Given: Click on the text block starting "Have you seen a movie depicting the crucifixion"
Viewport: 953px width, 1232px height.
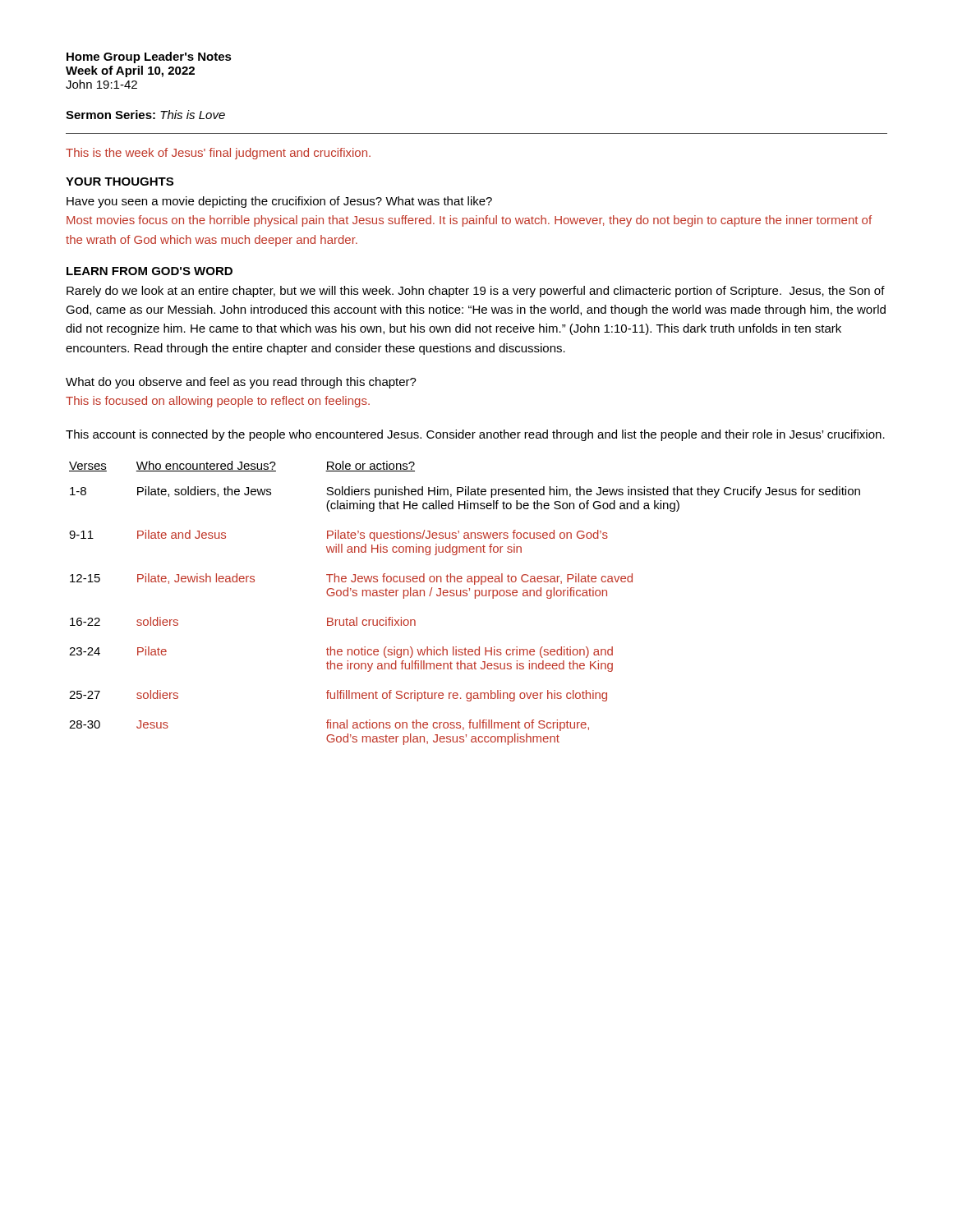Looking at the screenshot, I should point(469,220).
